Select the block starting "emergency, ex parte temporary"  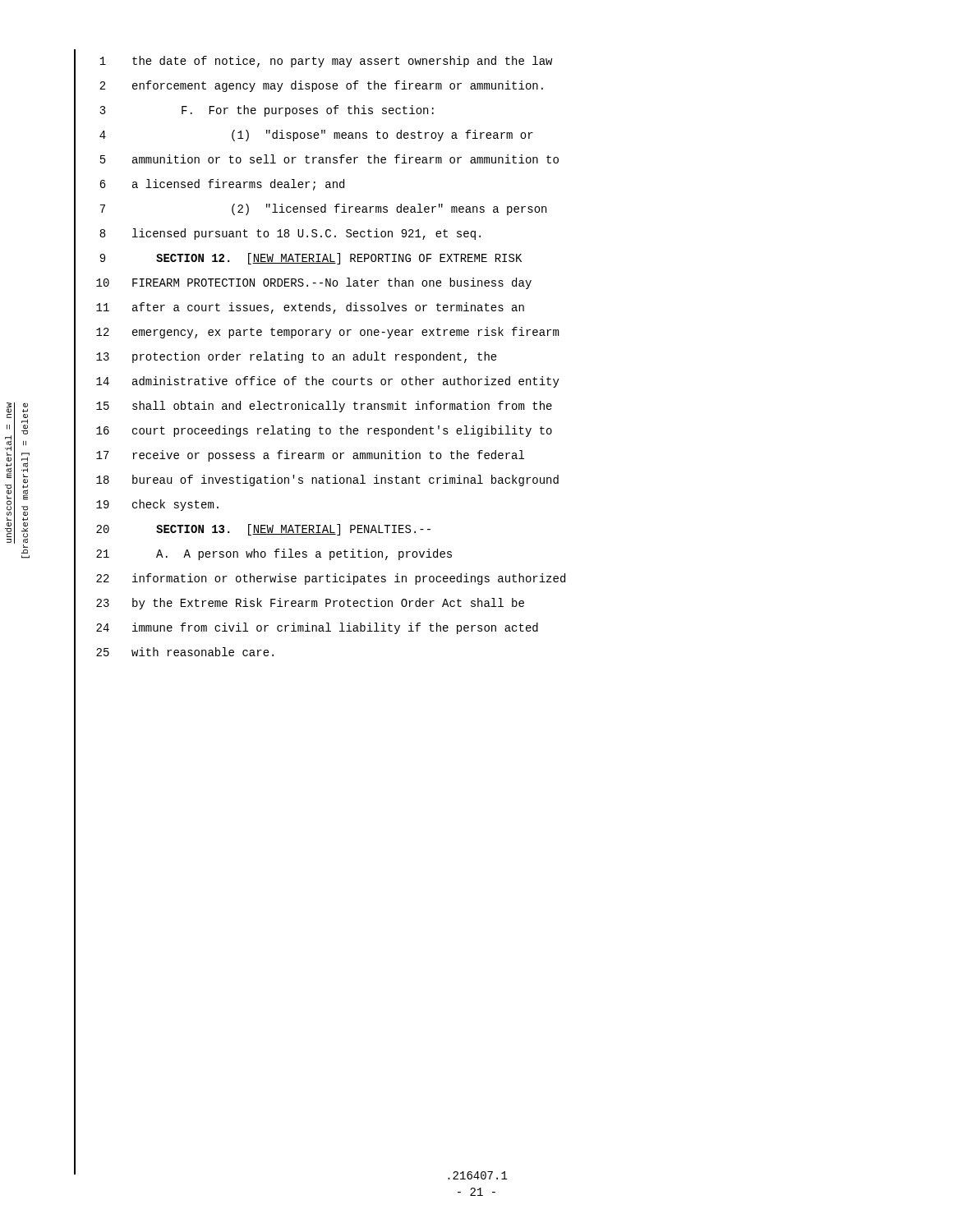pos(345,333)
